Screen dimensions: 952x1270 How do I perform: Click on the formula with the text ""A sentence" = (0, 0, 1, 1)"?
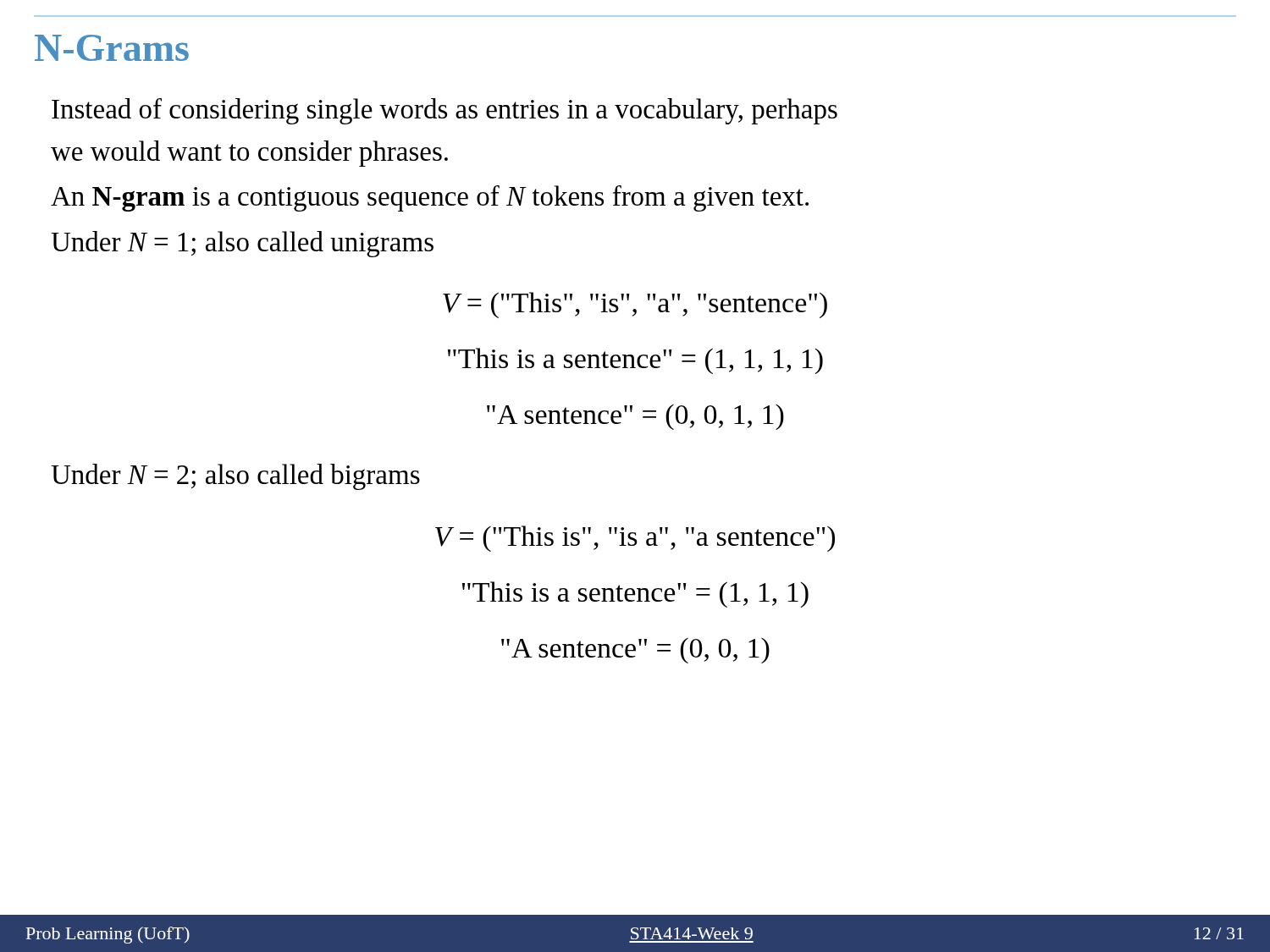pyautogui.click(x=635, y=414)
